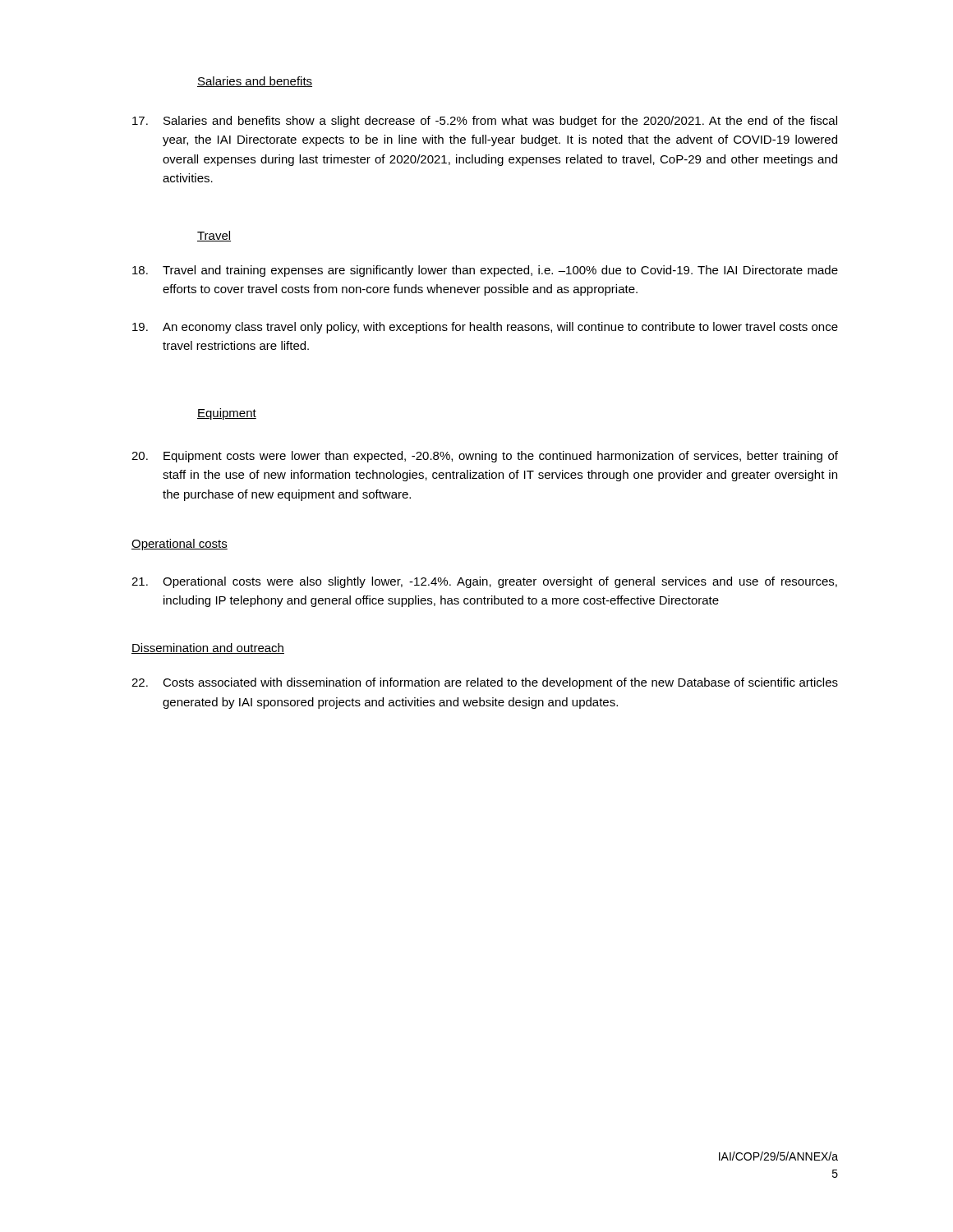The height and width of the screenshot is (1232, 953).
Task: Click on the passage starting "19. An economy"
Action: 485,336
